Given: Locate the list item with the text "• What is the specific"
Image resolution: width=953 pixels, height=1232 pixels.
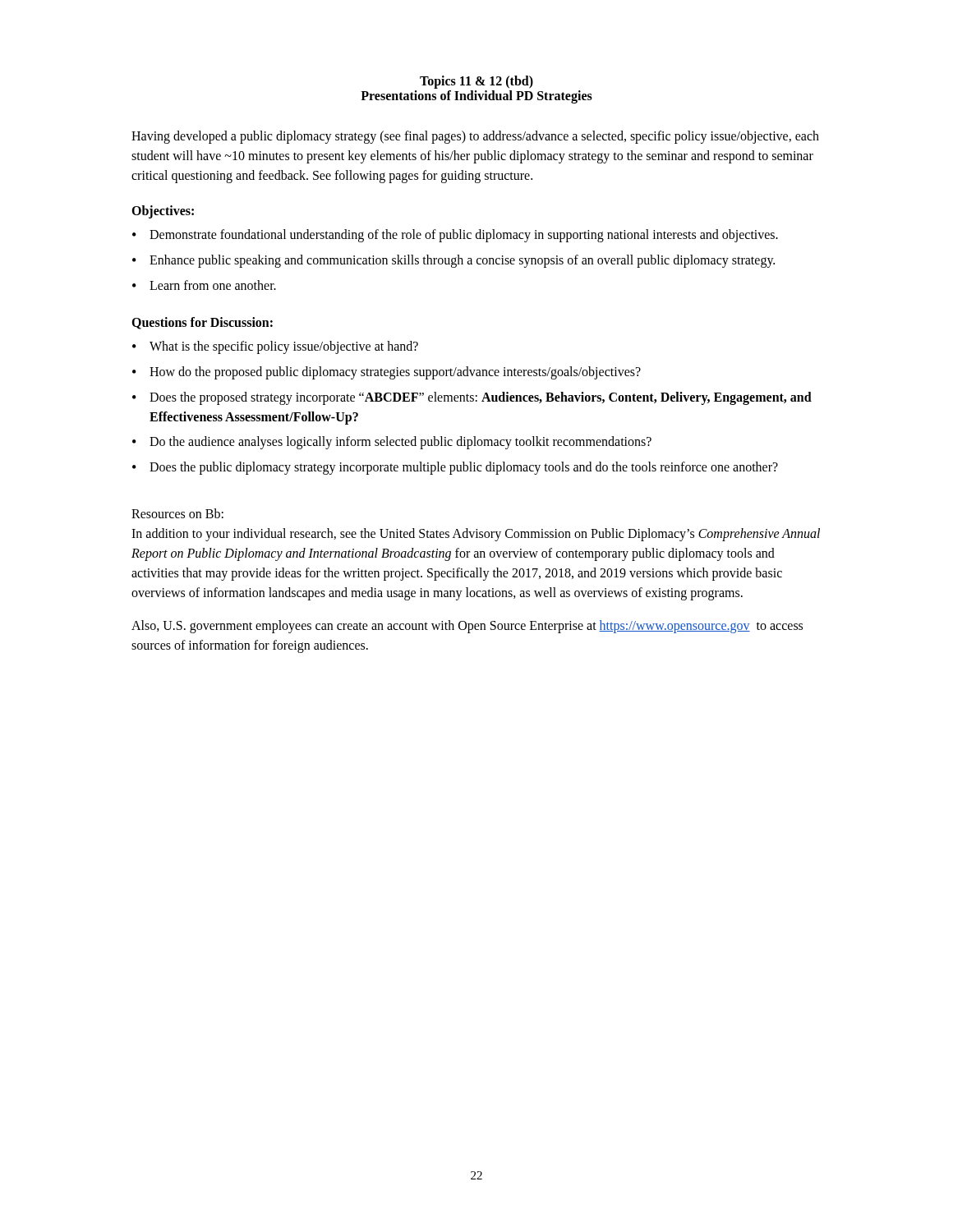Looking at the screenshot, I should [x=275, y=347].
